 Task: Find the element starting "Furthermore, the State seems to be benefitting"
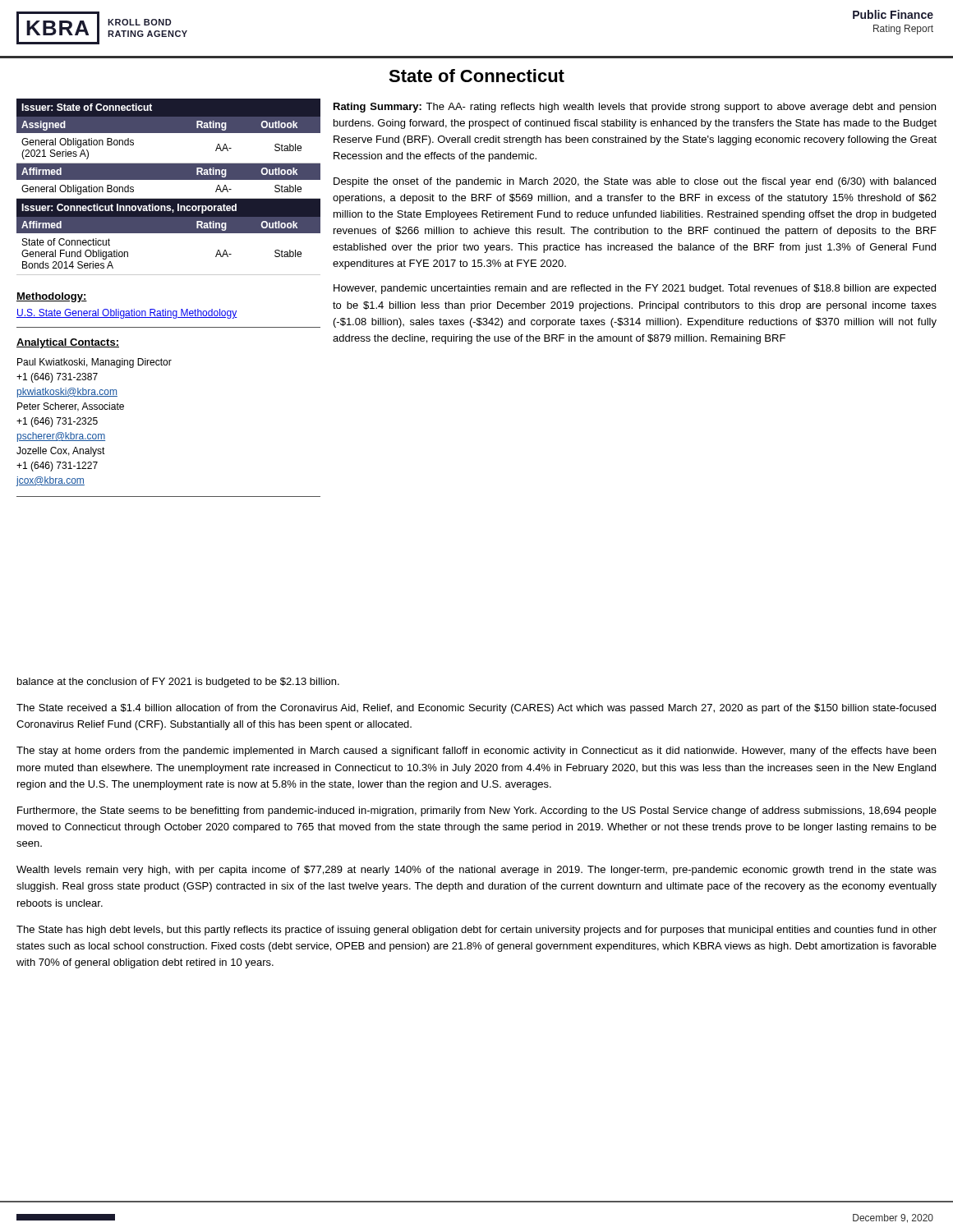click(476, 827)
